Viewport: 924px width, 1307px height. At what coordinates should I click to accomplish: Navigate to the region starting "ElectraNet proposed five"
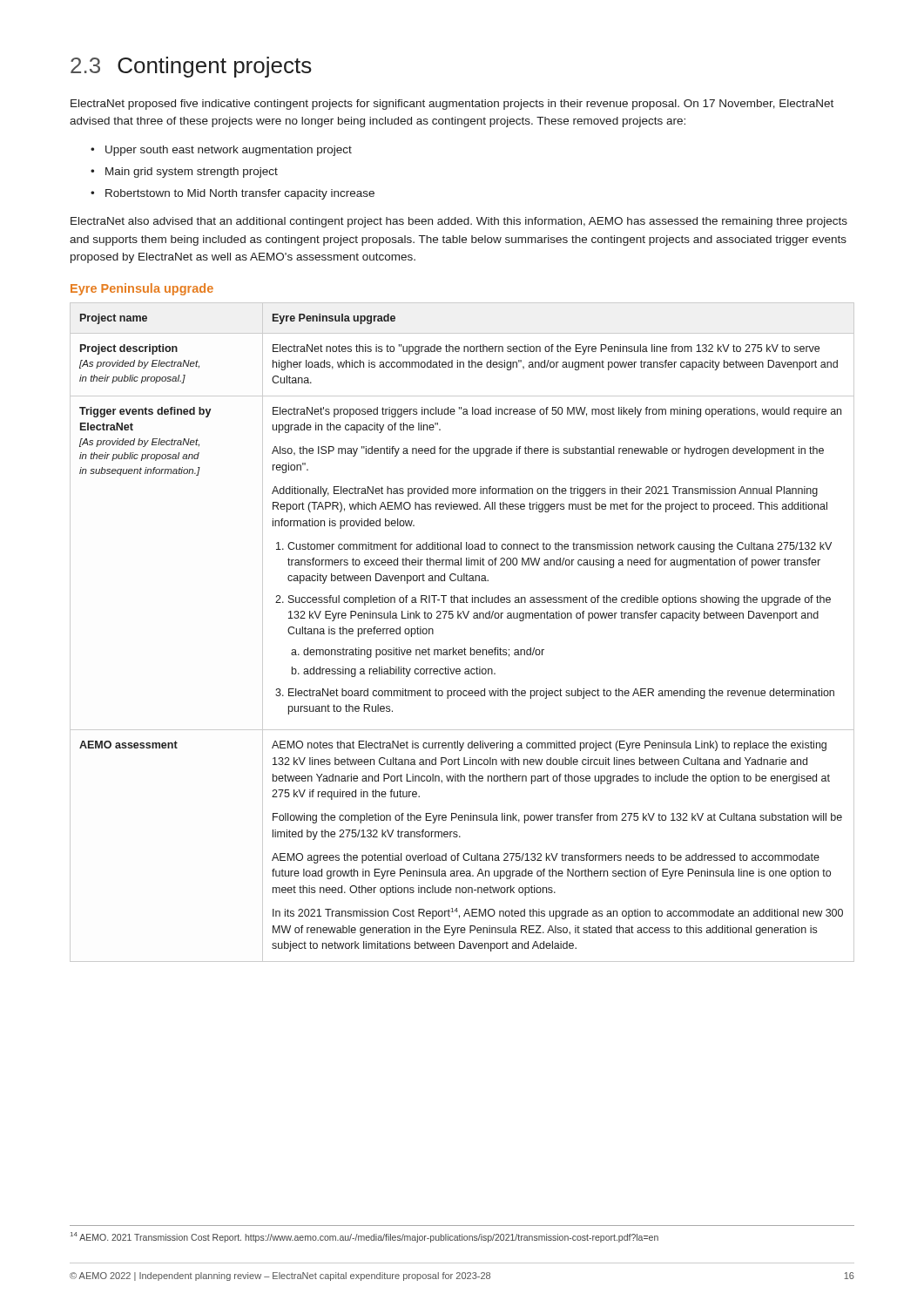click(x=462, y=113)
